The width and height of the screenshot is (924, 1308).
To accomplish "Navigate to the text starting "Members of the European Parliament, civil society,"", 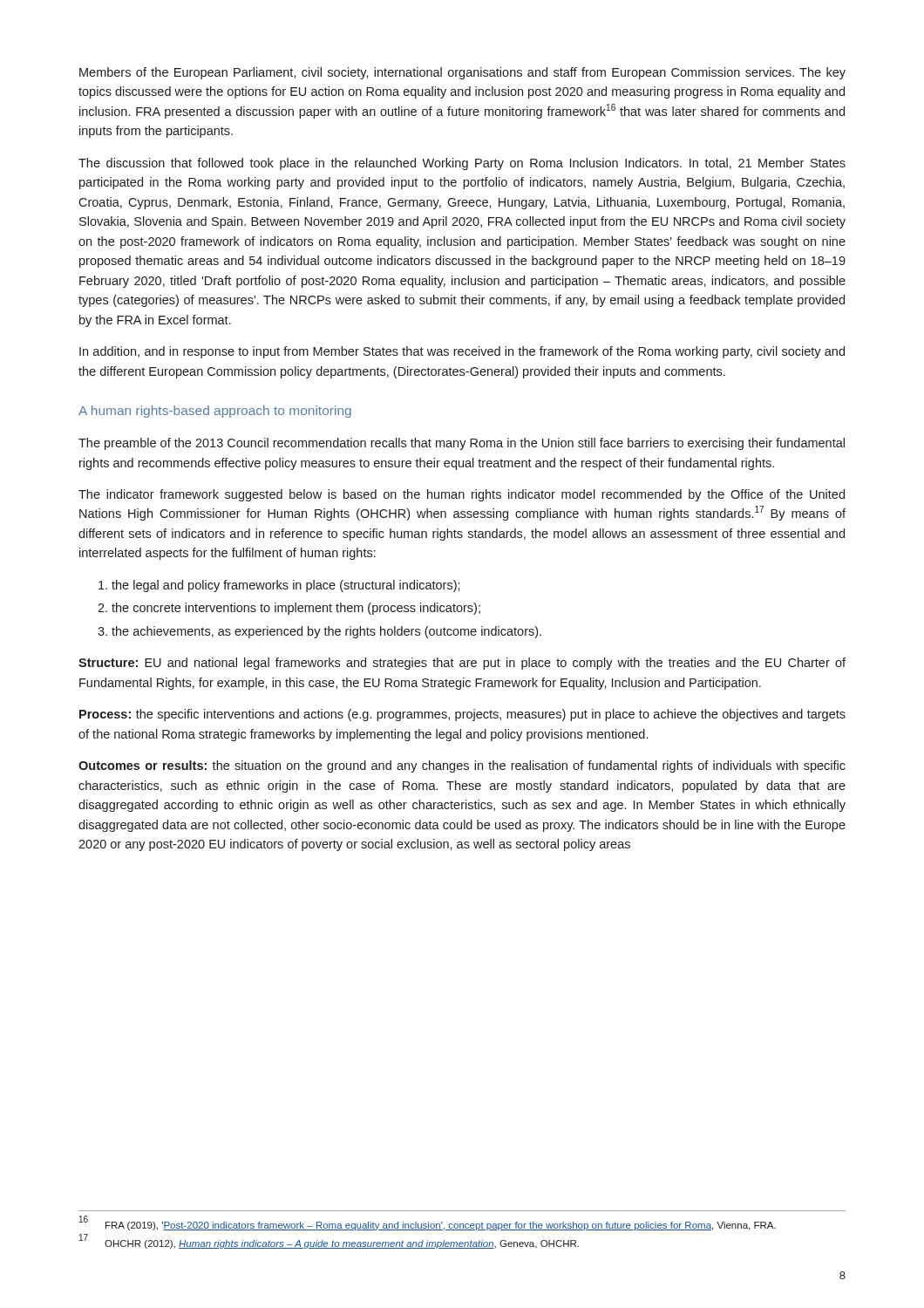I will click(x=462, y=102).
